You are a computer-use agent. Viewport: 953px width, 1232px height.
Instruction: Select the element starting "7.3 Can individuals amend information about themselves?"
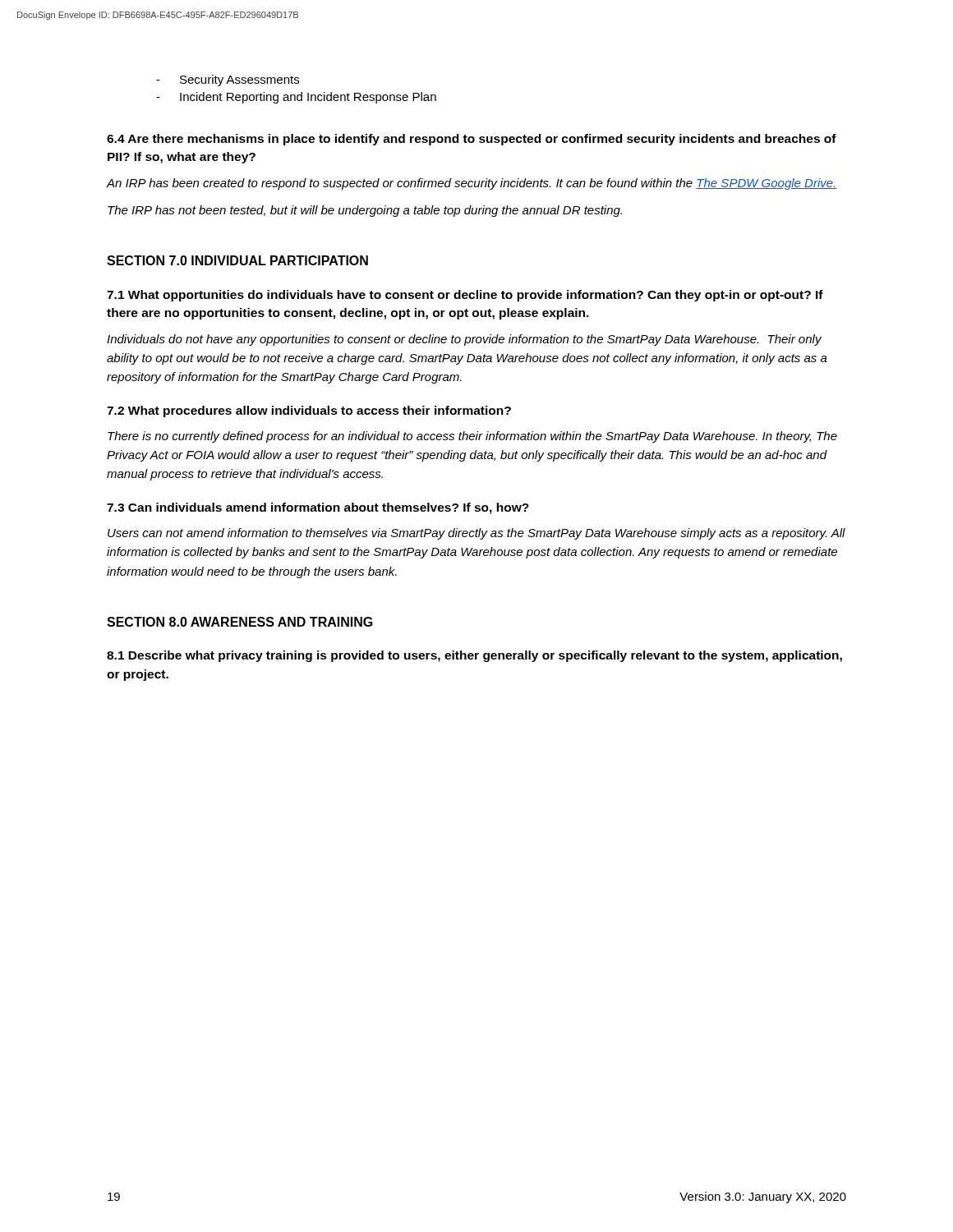pos(318,507)
